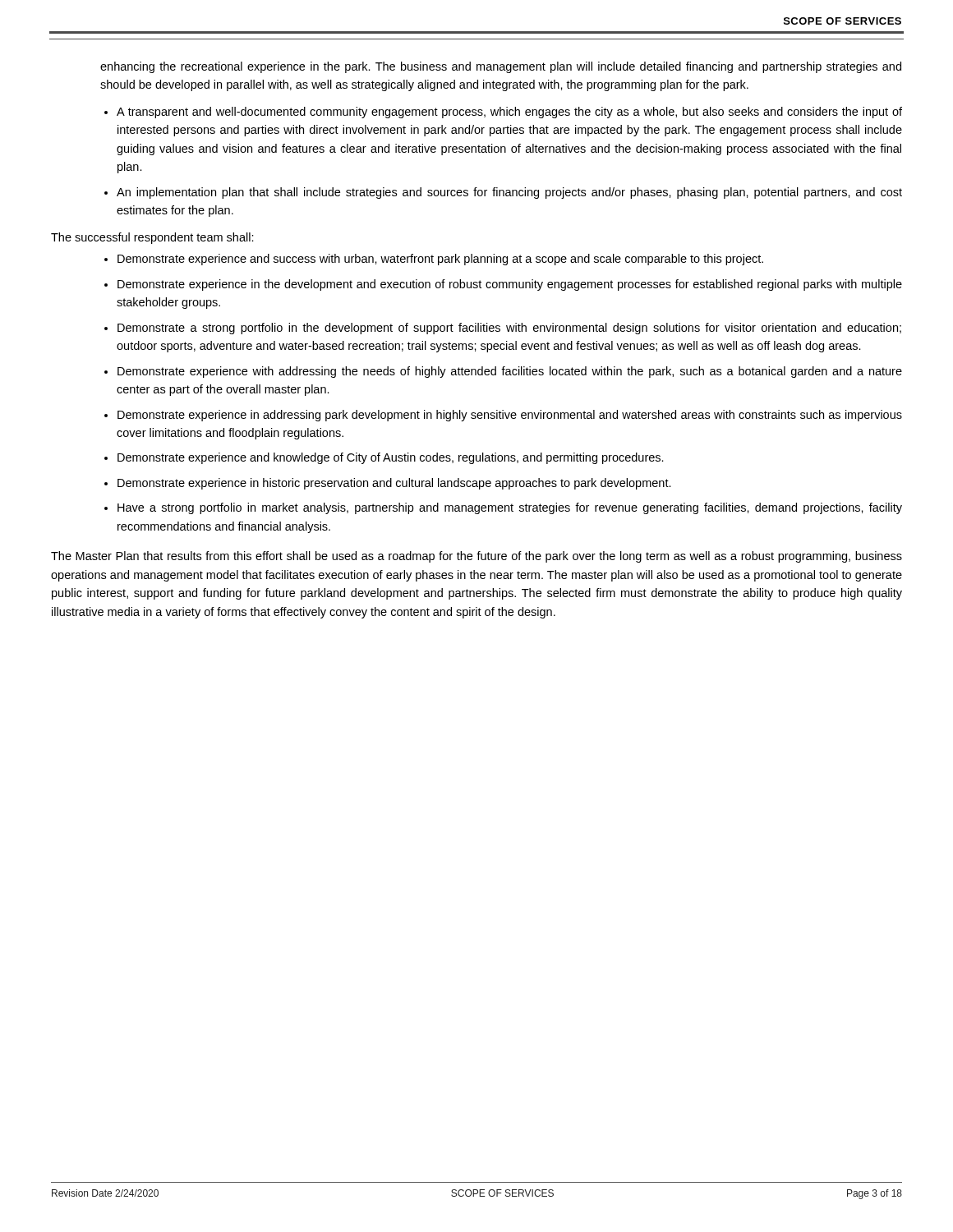Click on the block starting "The Master Plan that results from this effort"
The width and height of the screenshot is (953, 1232).
pos(476,584)
